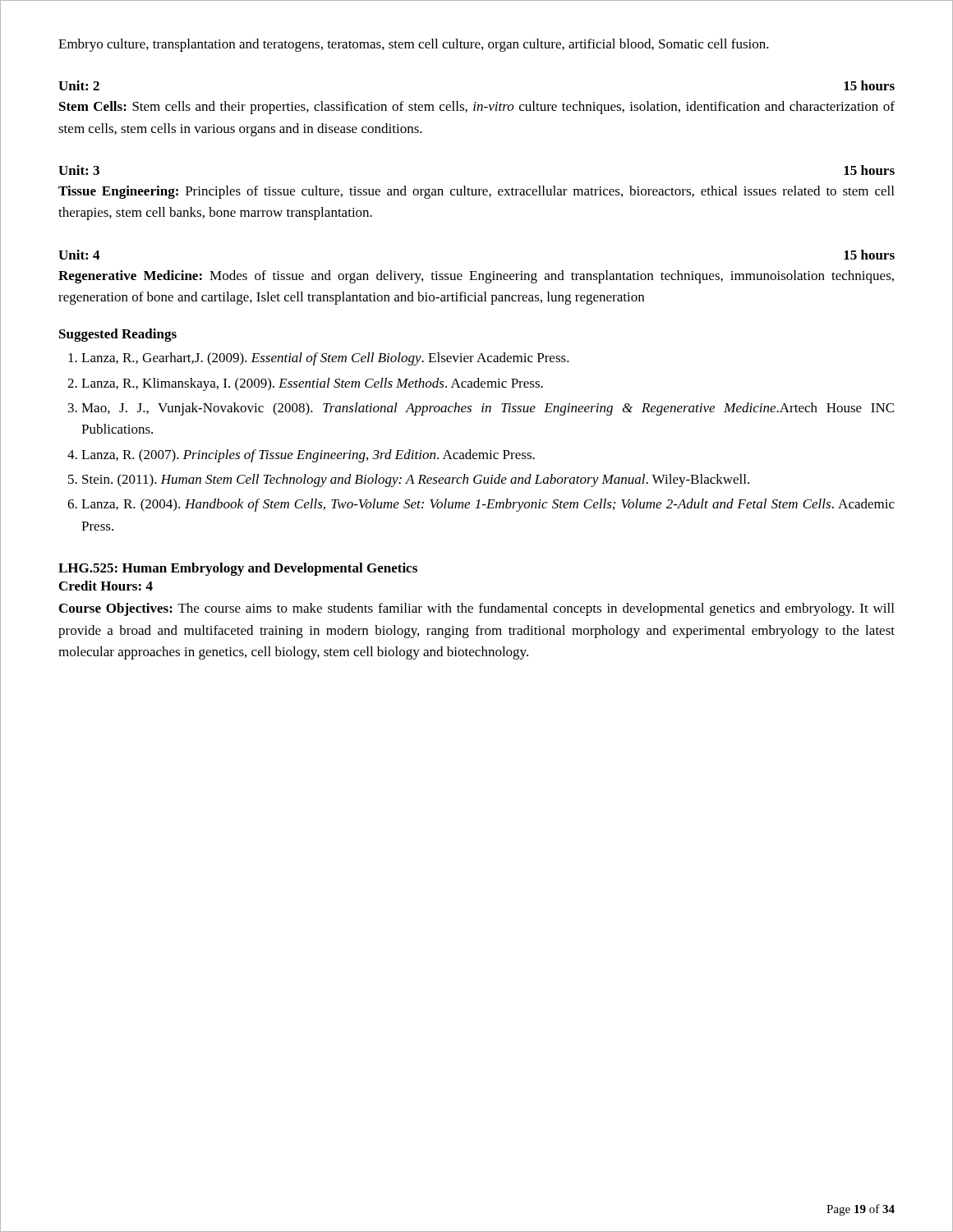Select the text block with the text "Embryo culture, transplantation and teratogens, teratomas, stem cell"
The height and width of the screenshot is (1232, 953).
pos(414,44)
